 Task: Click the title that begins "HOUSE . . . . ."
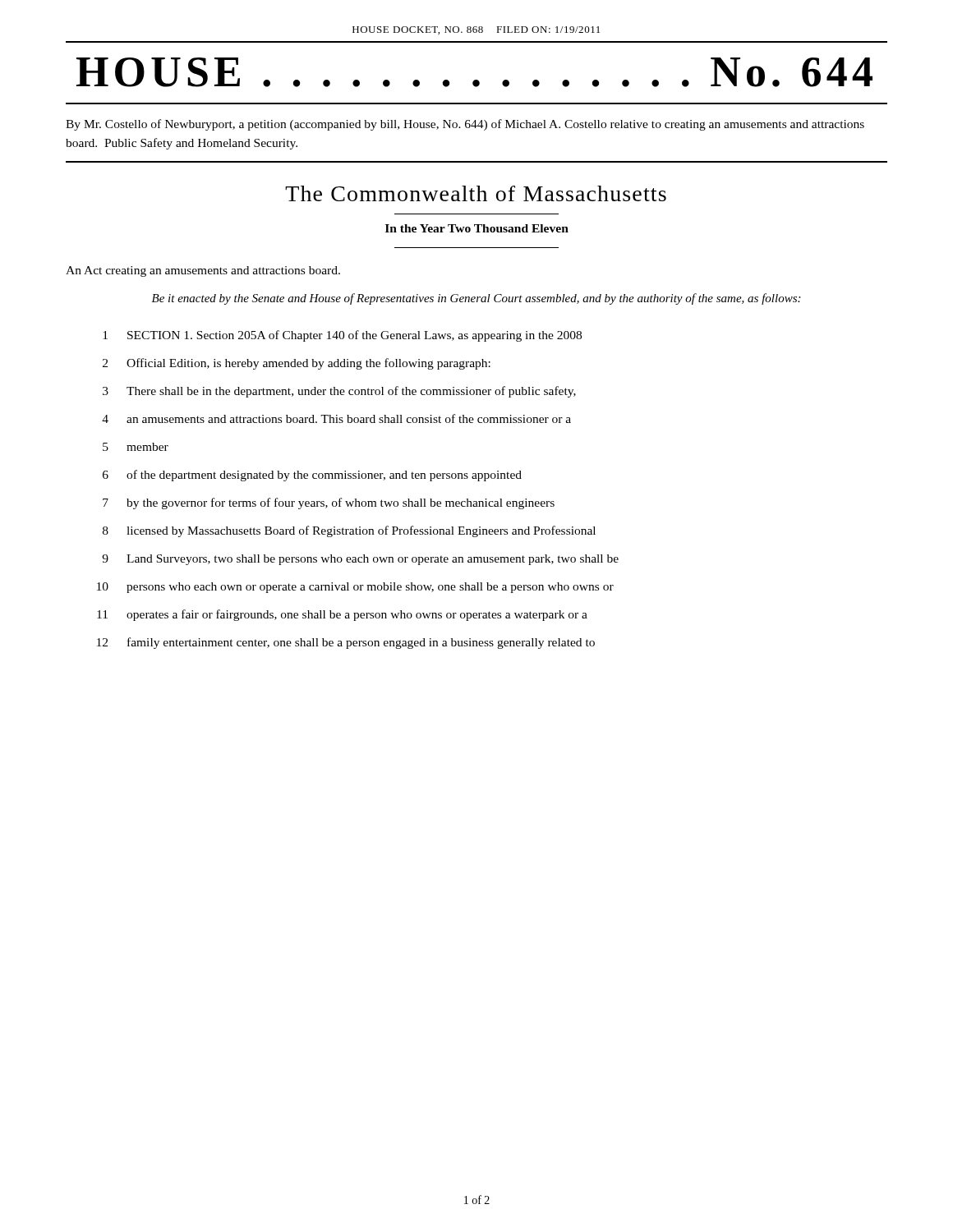pyautogui.click(x=476, y=72)
